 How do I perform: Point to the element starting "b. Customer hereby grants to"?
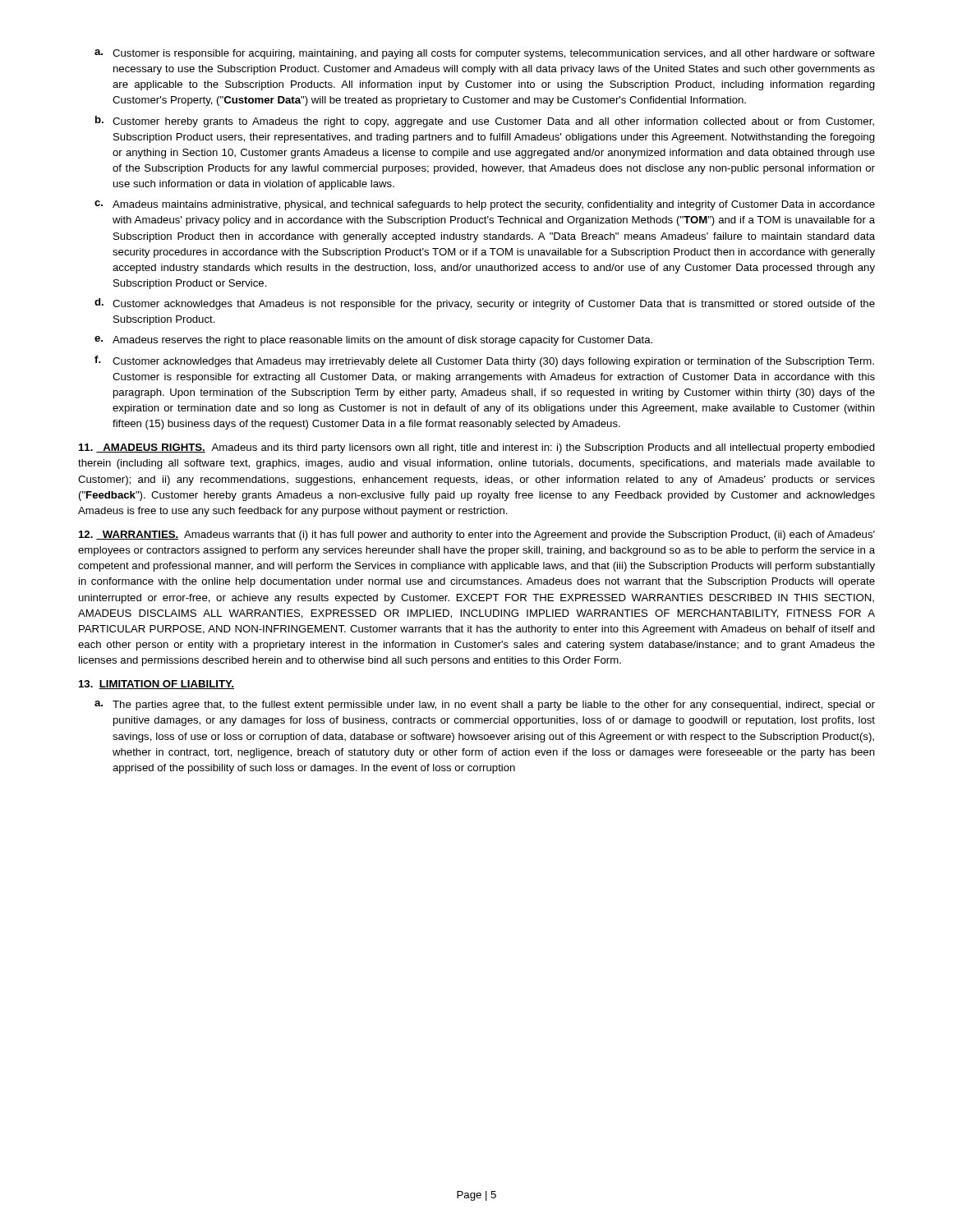click(x=485, y=152)
